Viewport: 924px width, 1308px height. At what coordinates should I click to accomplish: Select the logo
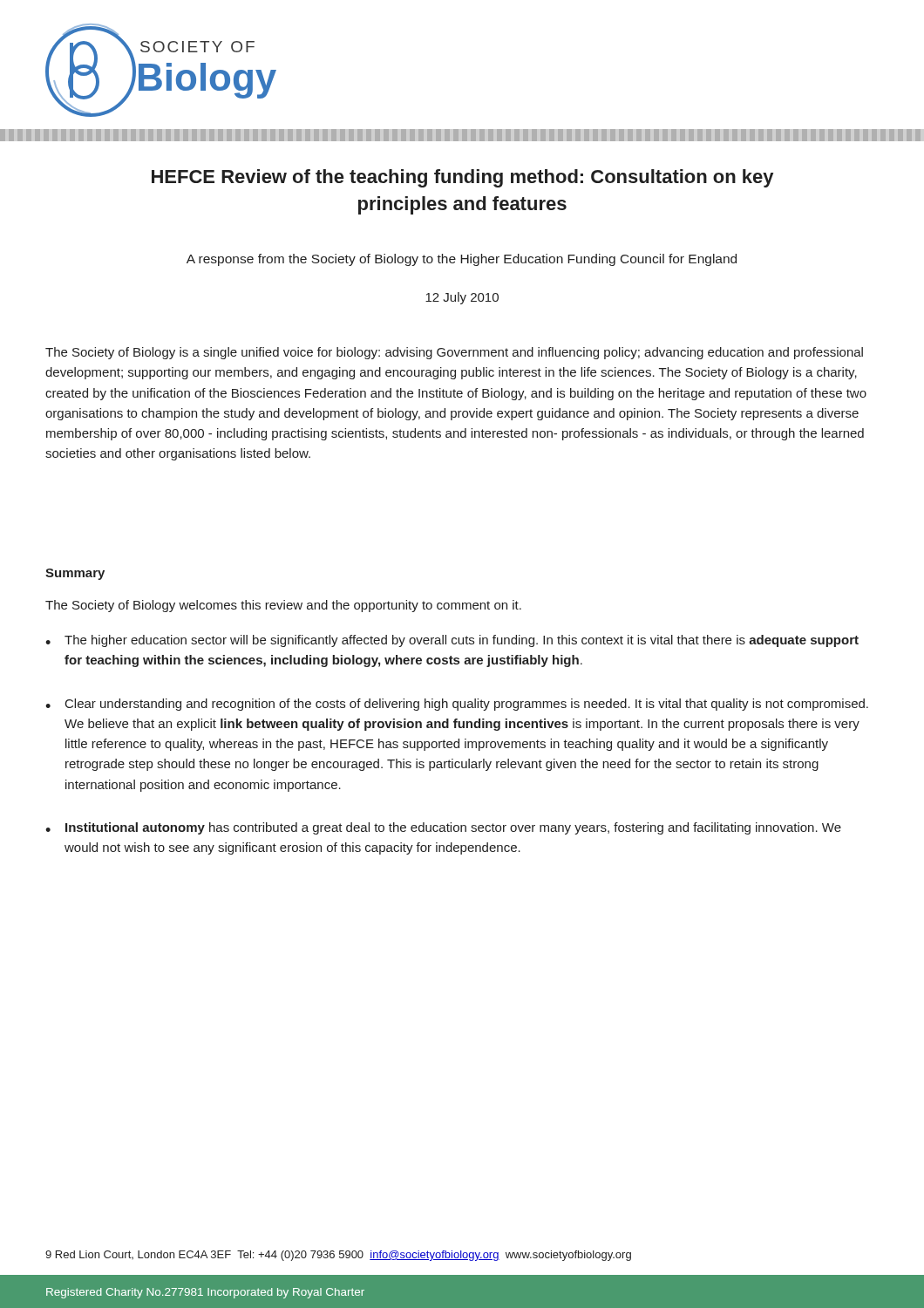click(176, 72)
